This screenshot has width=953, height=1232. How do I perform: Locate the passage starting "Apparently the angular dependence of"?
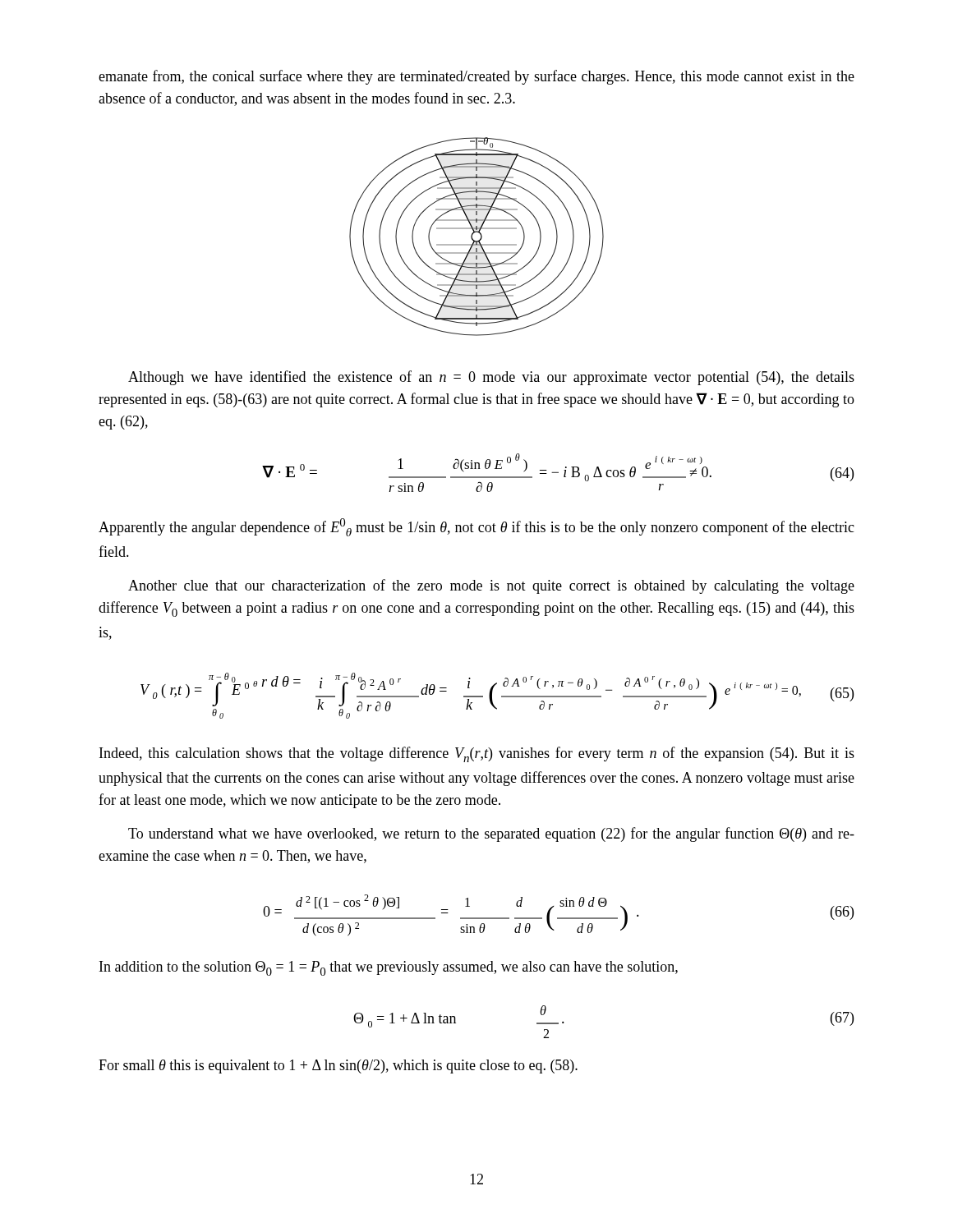(x=476, y=538)
